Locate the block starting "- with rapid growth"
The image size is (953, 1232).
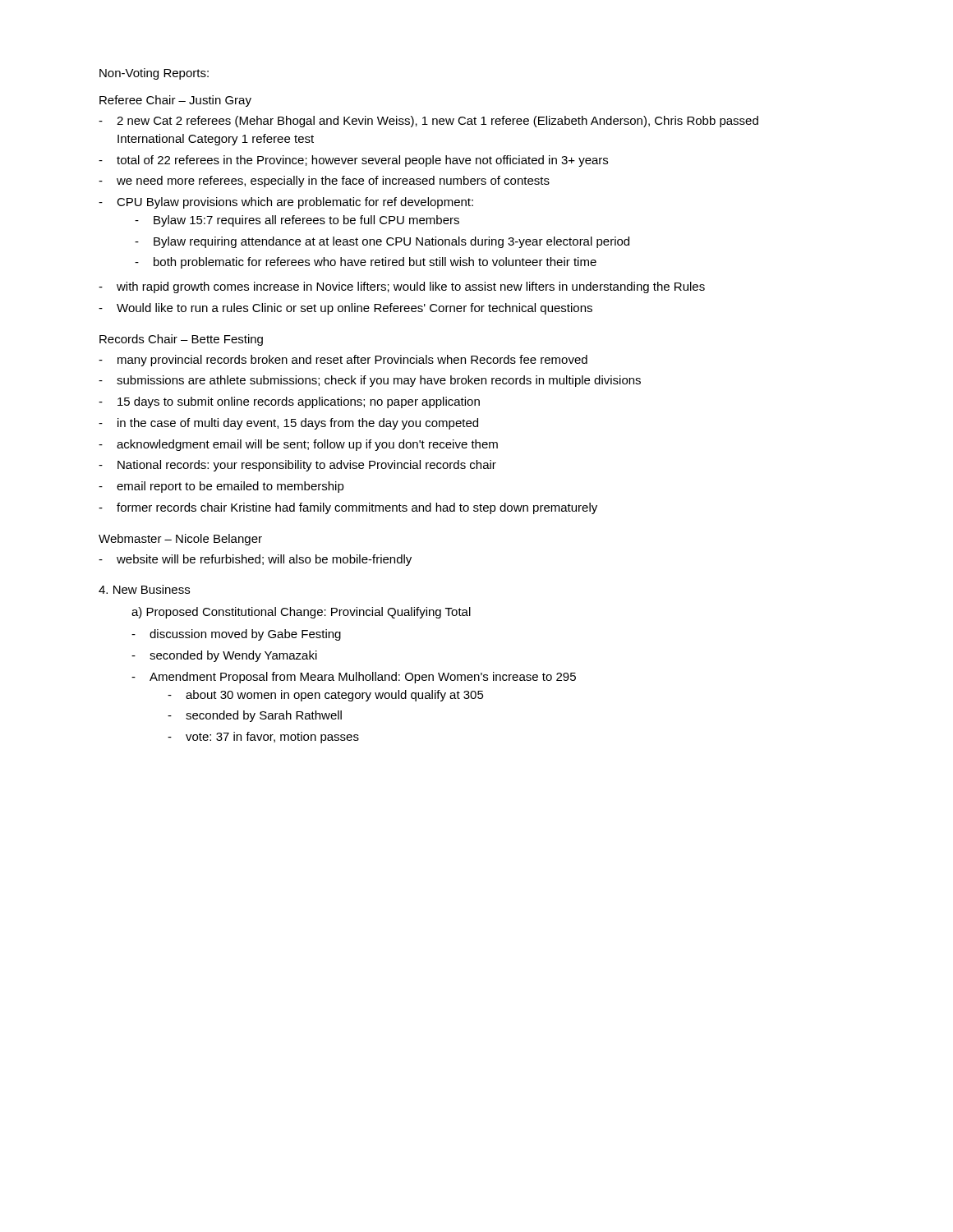[452, 287]
